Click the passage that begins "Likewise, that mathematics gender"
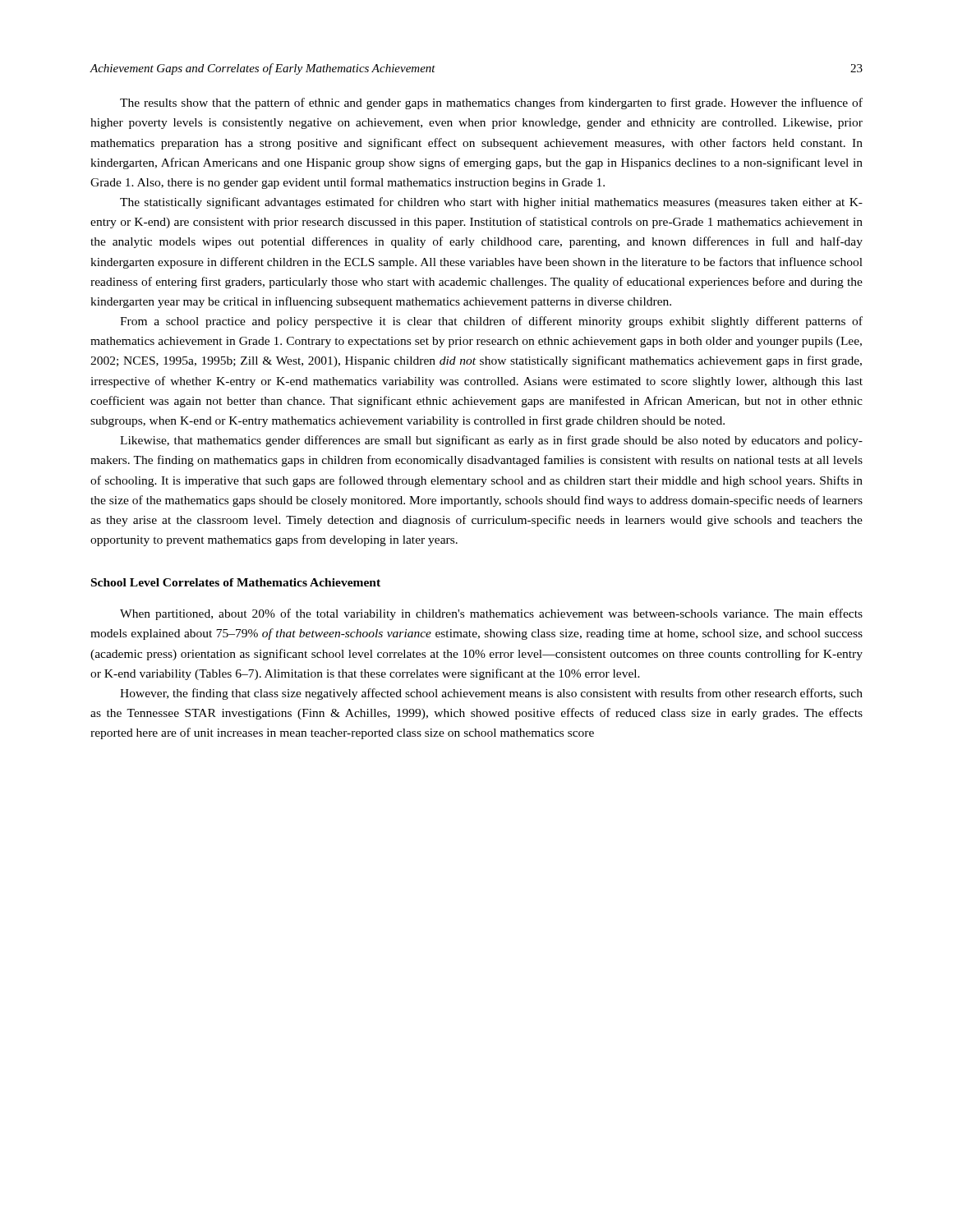This screenshot has height=1232, width=953. tap(476, 490)
